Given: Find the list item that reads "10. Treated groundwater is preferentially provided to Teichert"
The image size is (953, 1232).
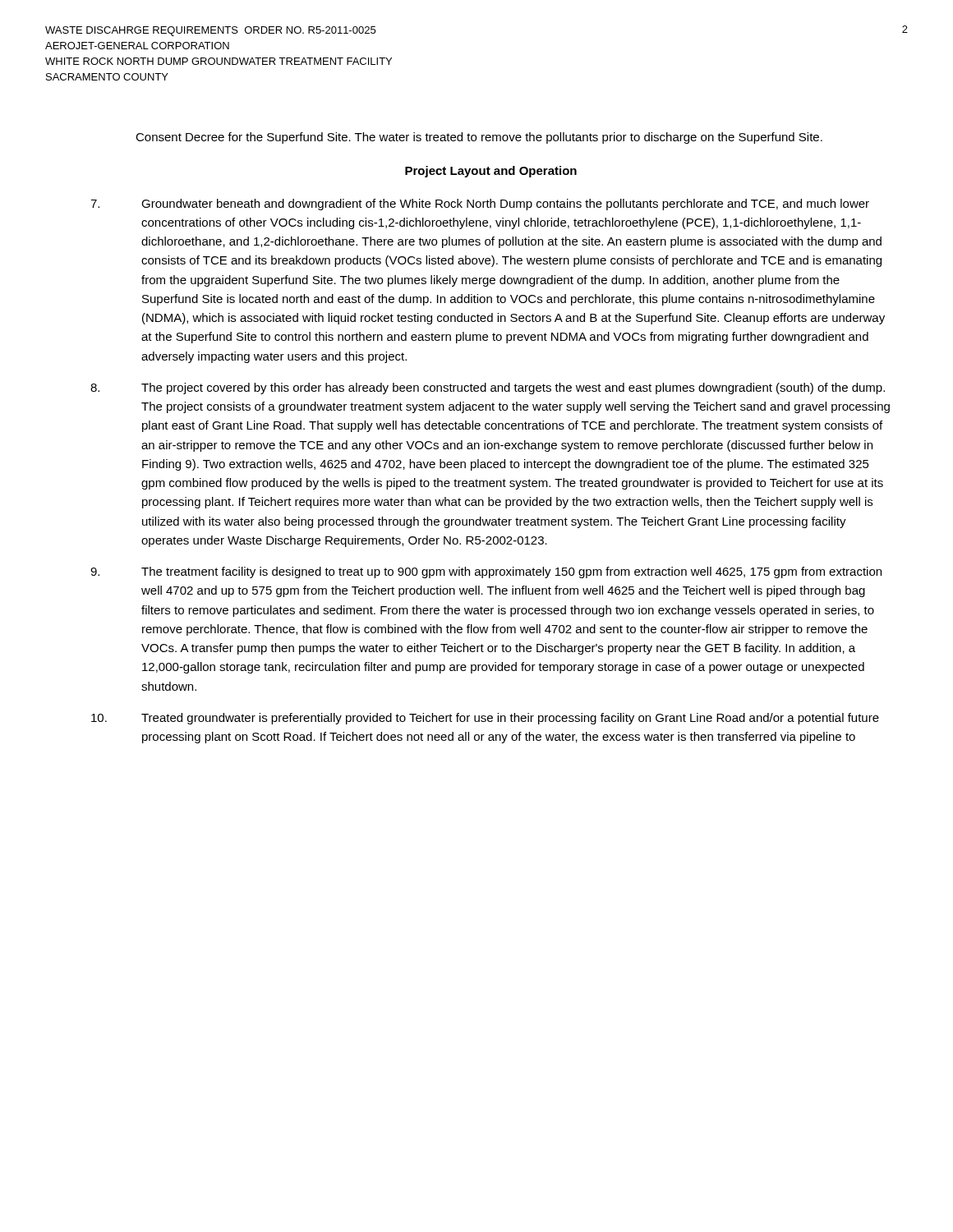Looking at the screenshot, I should (x=491, y=727).
